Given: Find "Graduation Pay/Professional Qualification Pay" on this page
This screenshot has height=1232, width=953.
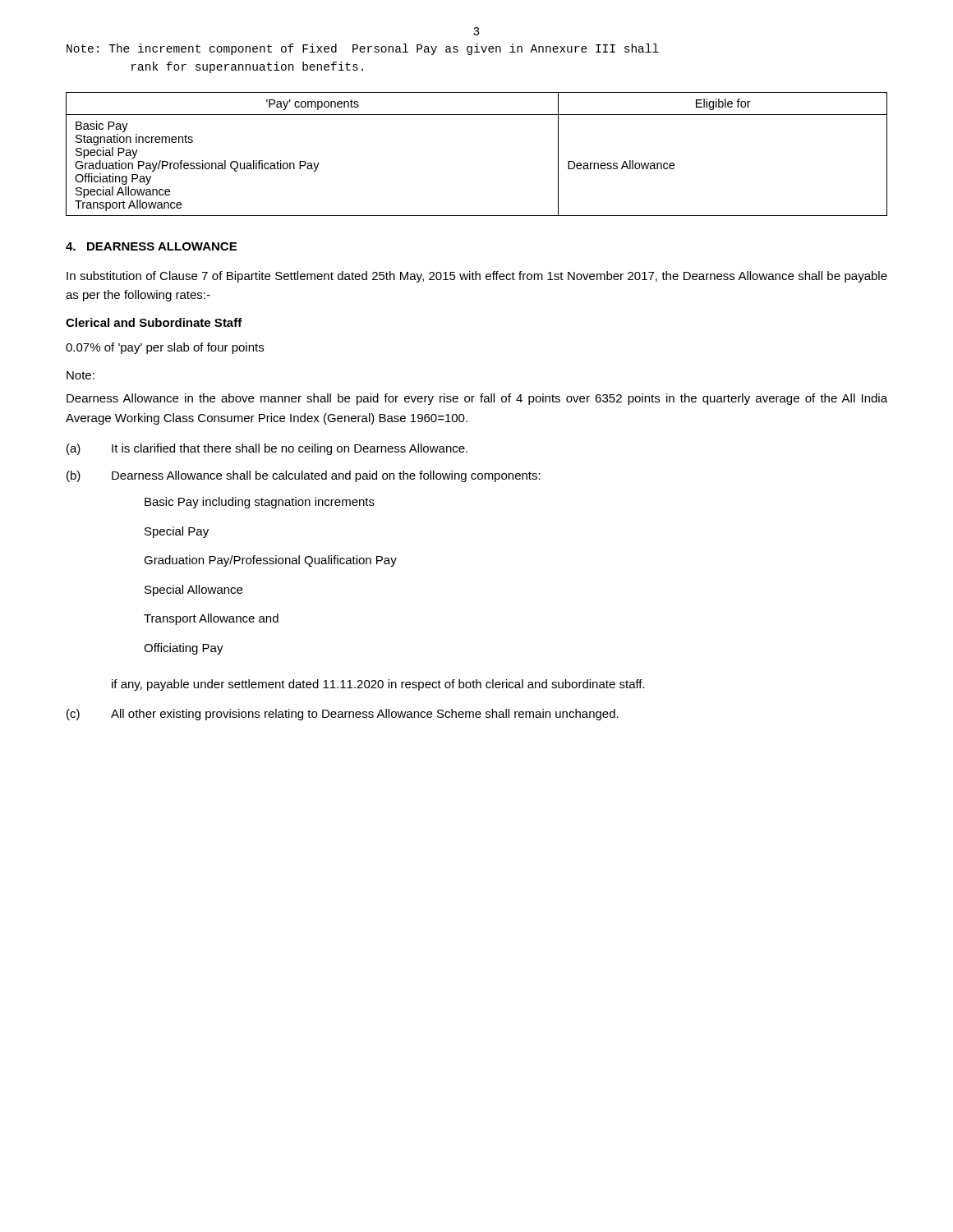Looking at the screenshot, I should pos(270,560).
